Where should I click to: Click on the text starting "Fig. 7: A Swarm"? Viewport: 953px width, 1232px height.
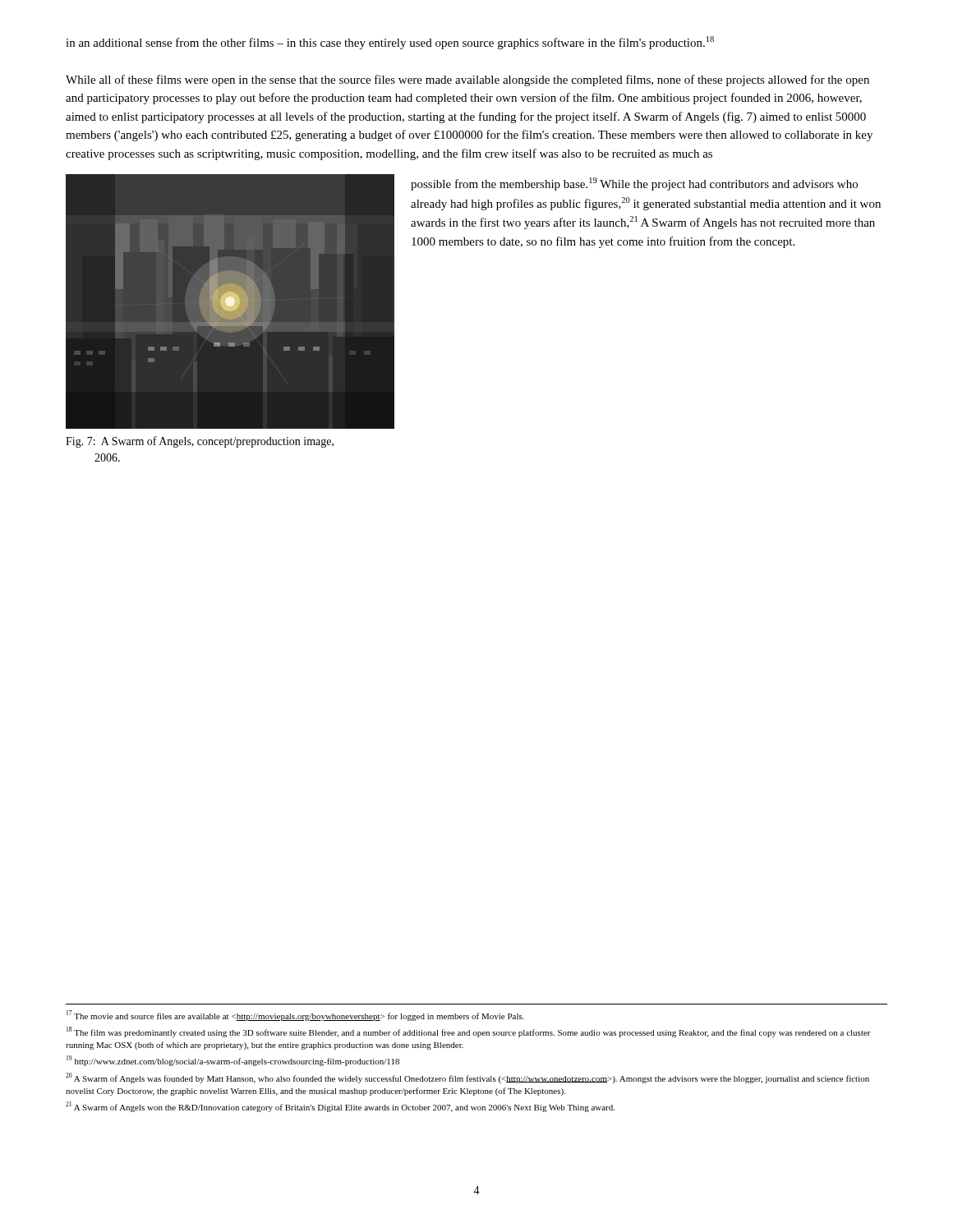tap(200, 450)
